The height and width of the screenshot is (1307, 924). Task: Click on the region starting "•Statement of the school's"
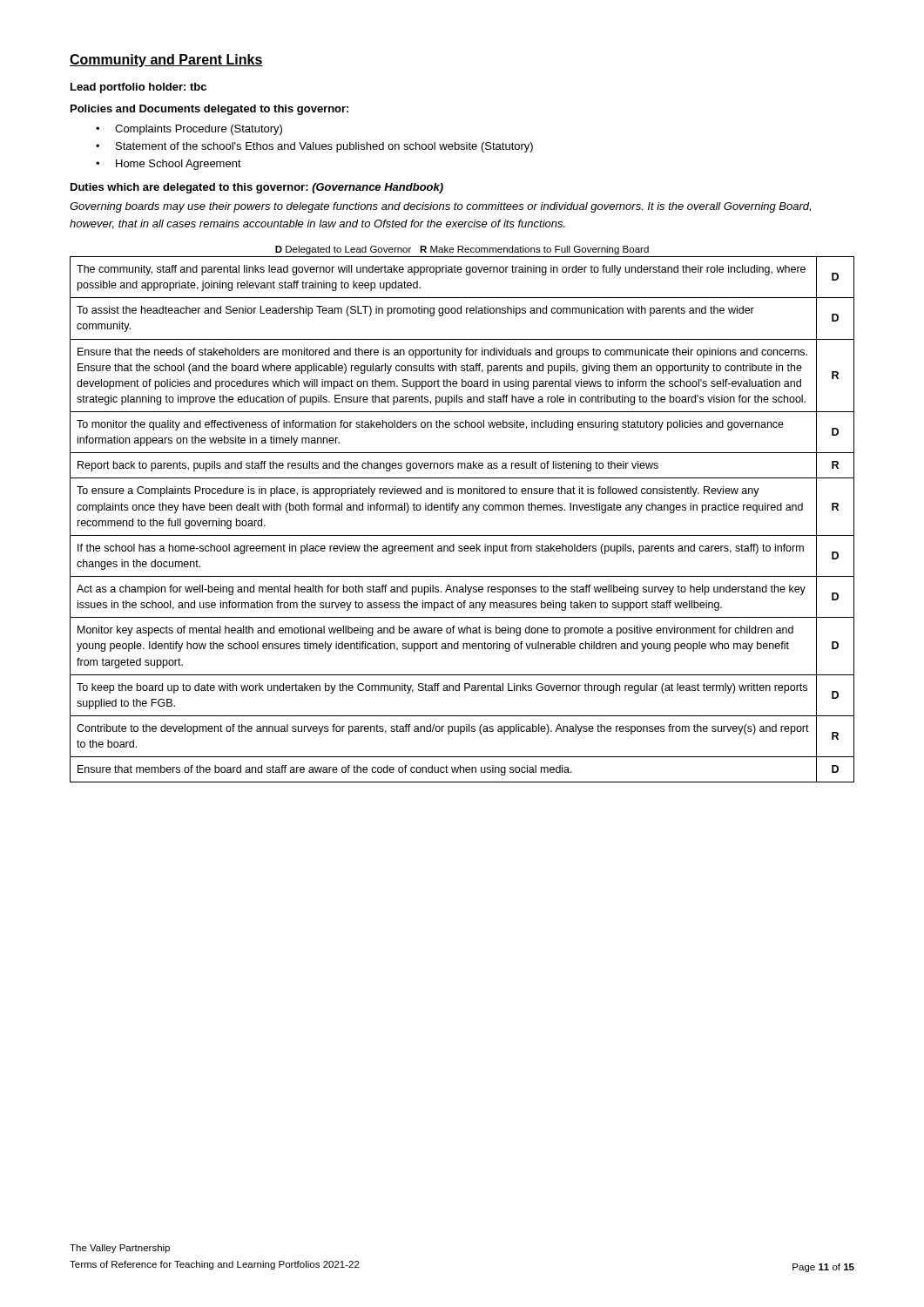[x=315, y=146]
